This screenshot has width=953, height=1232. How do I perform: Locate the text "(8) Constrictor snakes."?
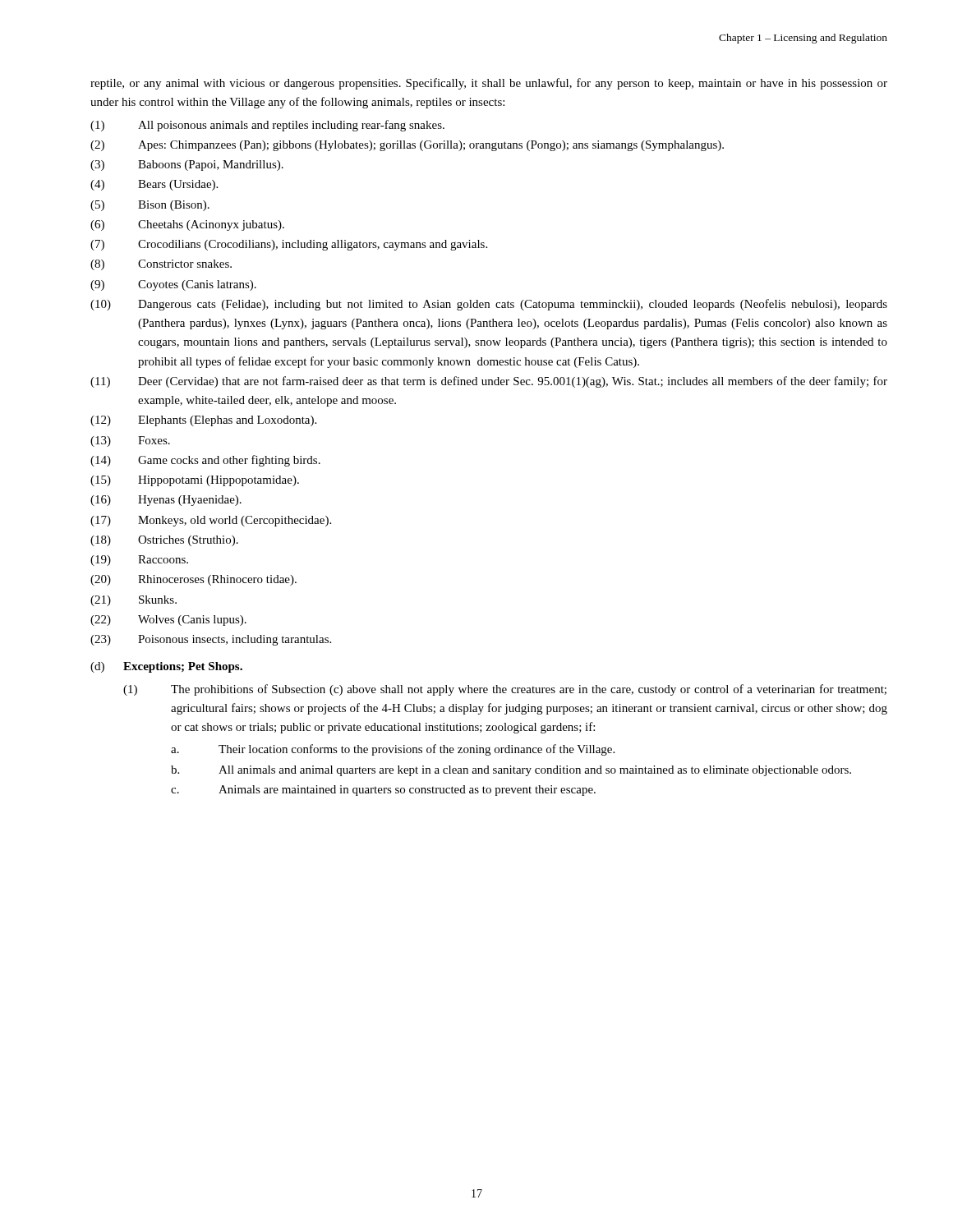point(161,265)
